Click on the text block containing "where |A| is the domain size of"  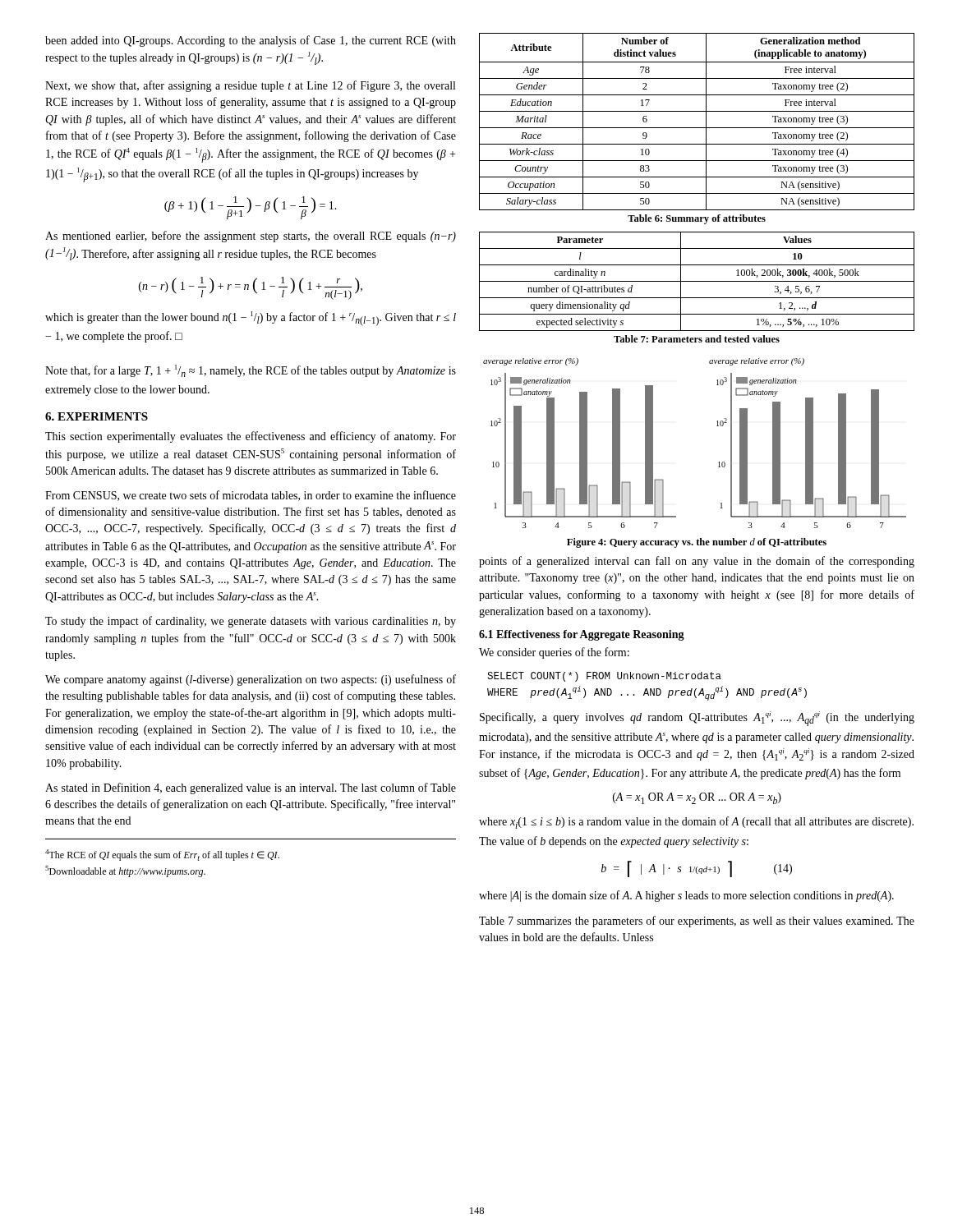(x=687, y=896)
